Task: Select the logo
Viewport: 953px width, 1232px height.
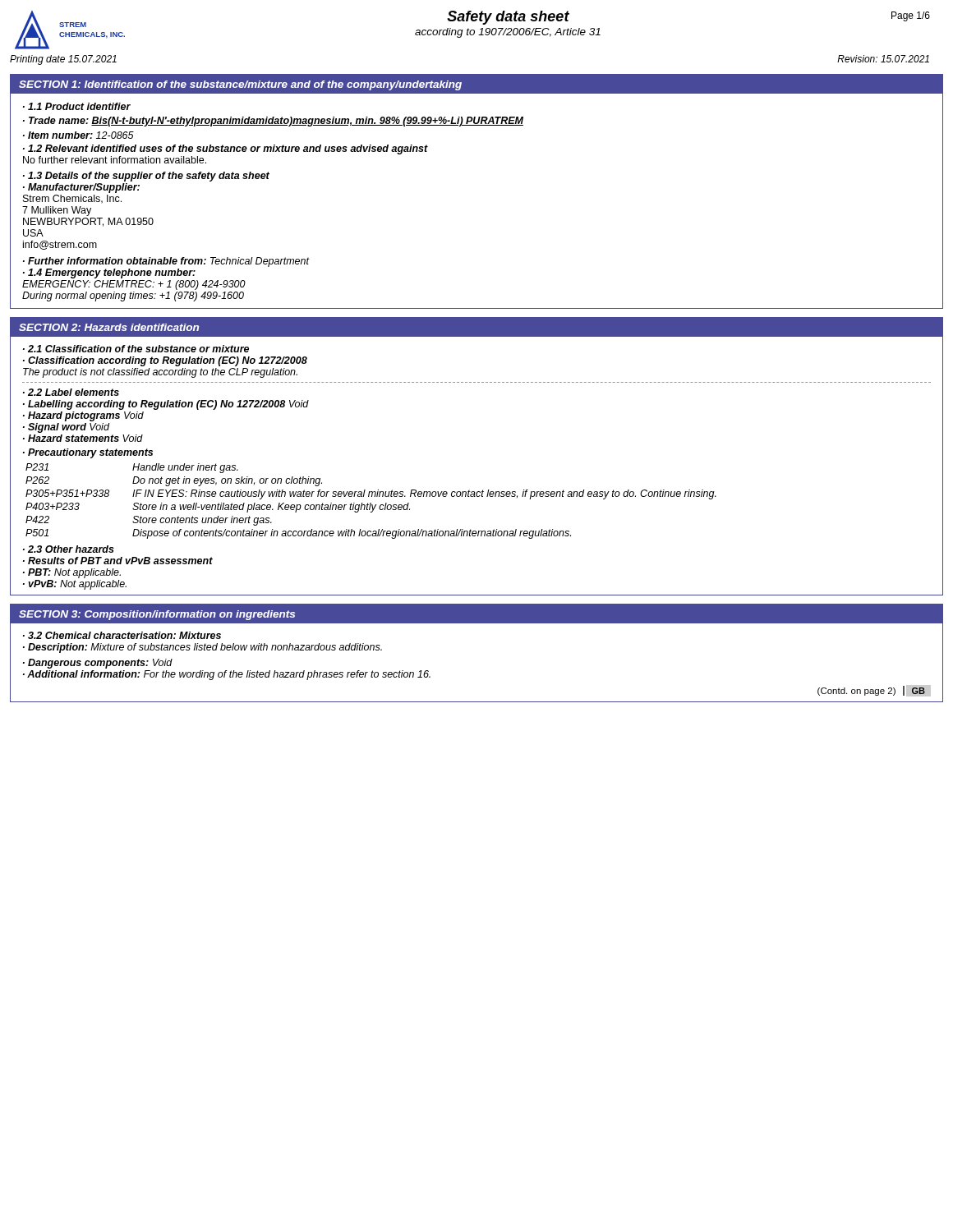Action: 67,30
